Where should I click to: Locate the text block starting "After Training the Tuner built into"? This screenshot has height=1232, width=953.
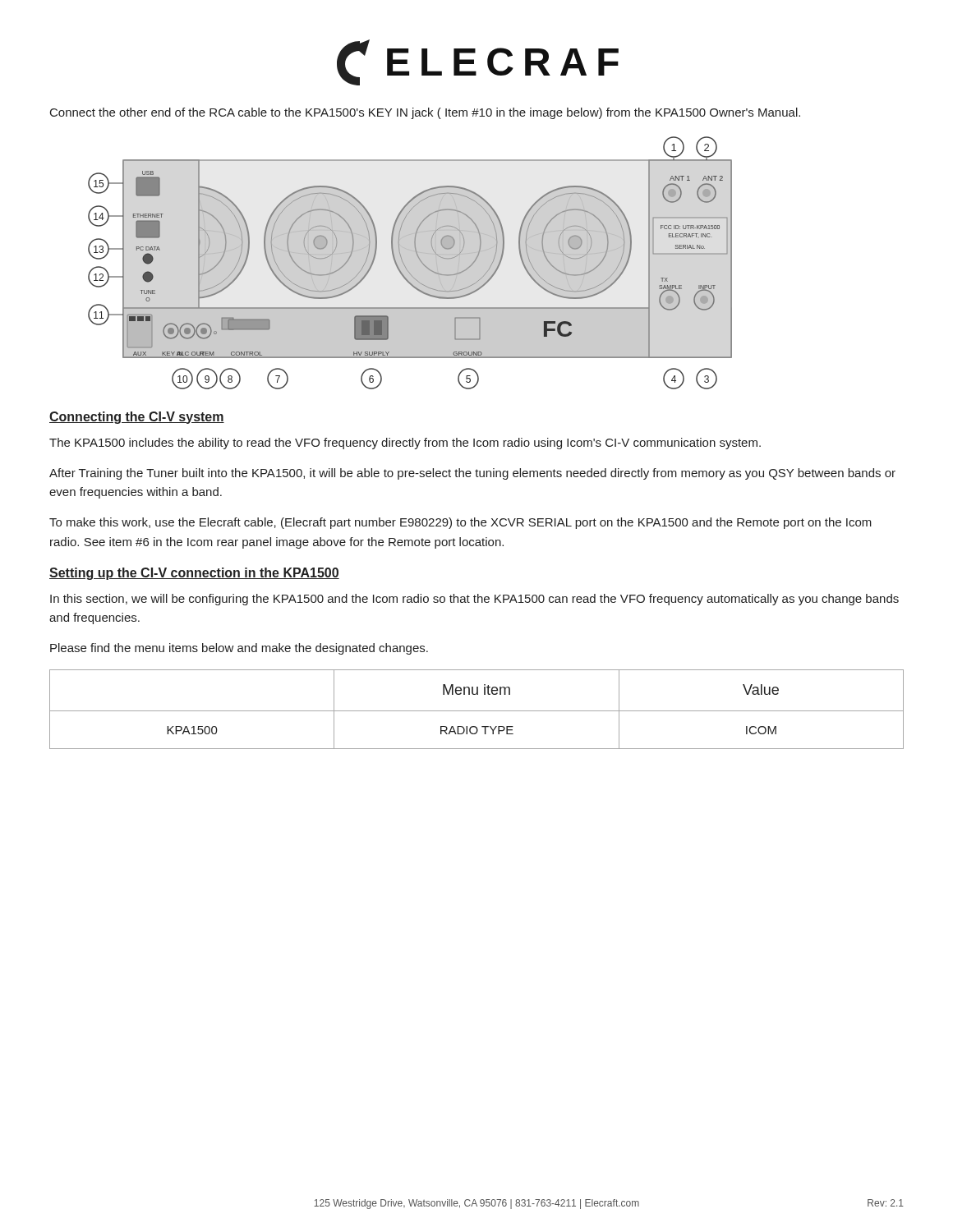472,482
